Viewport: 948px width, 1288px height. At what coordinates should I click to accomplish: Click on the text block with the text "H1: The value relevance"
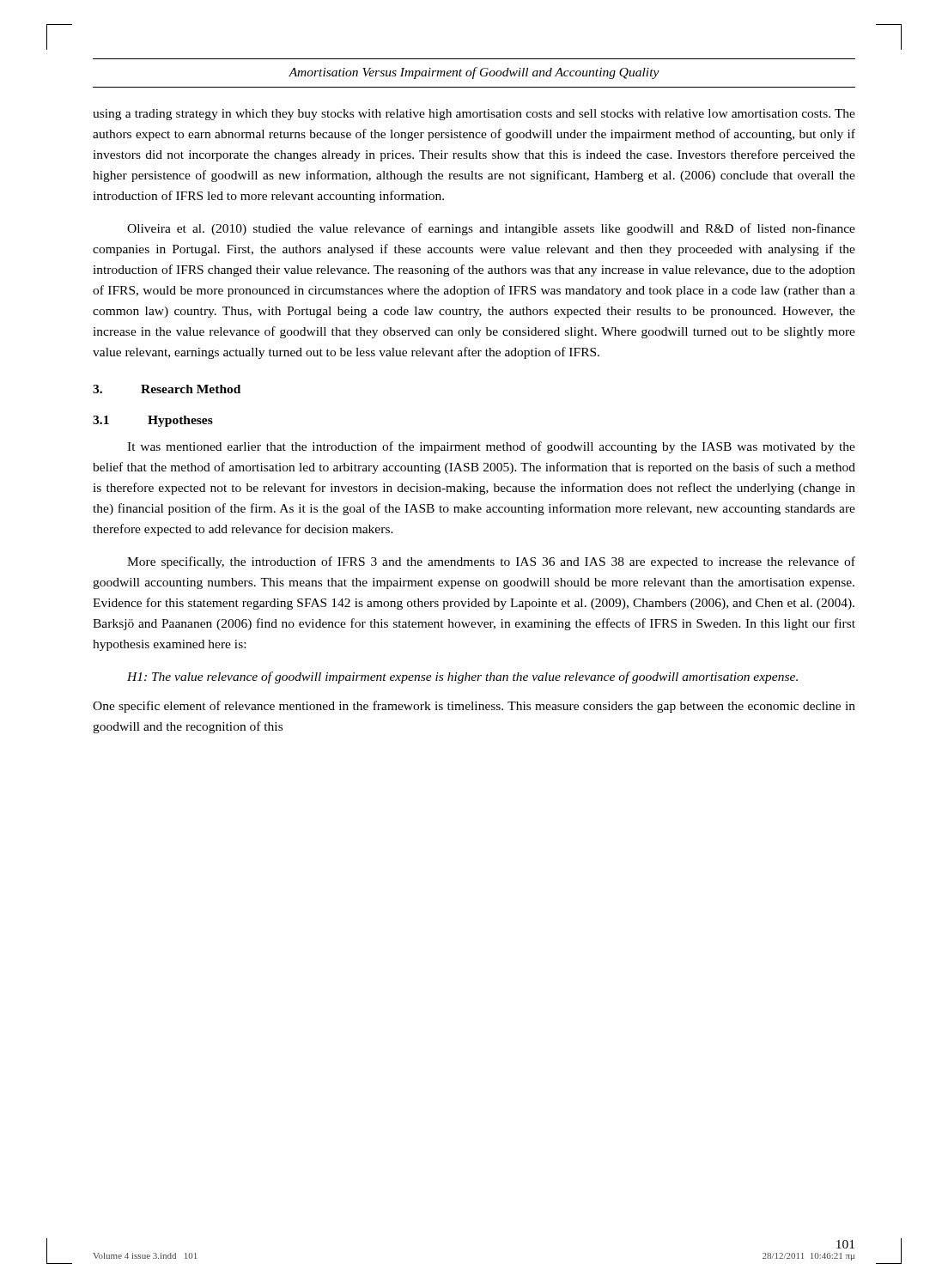pyautogui.click(x=491, y=677)
